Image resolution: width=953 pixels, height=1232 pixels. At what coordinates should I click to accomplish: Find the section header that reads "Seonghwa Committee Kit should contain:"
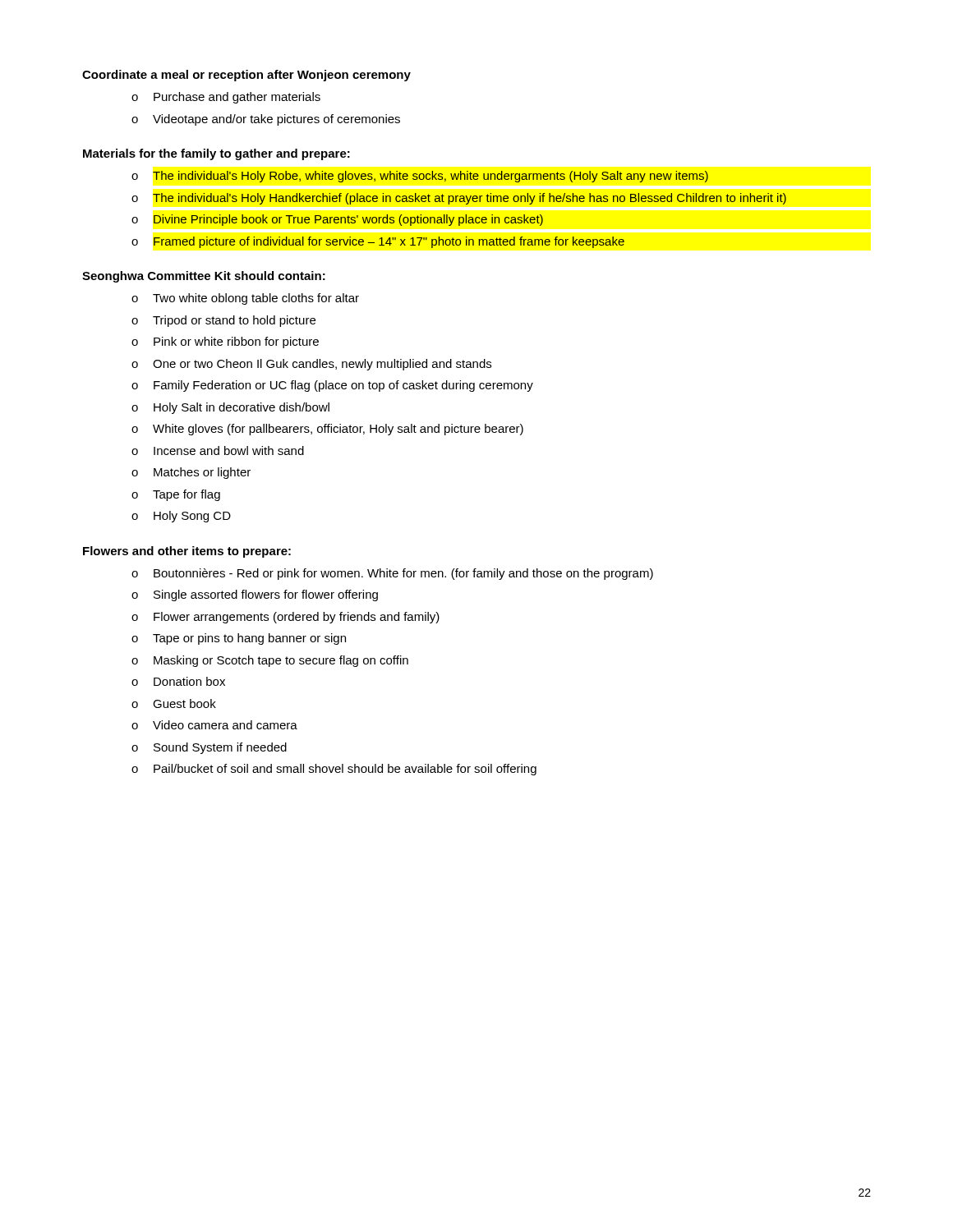pyautogui.click(x=204, y=276)
